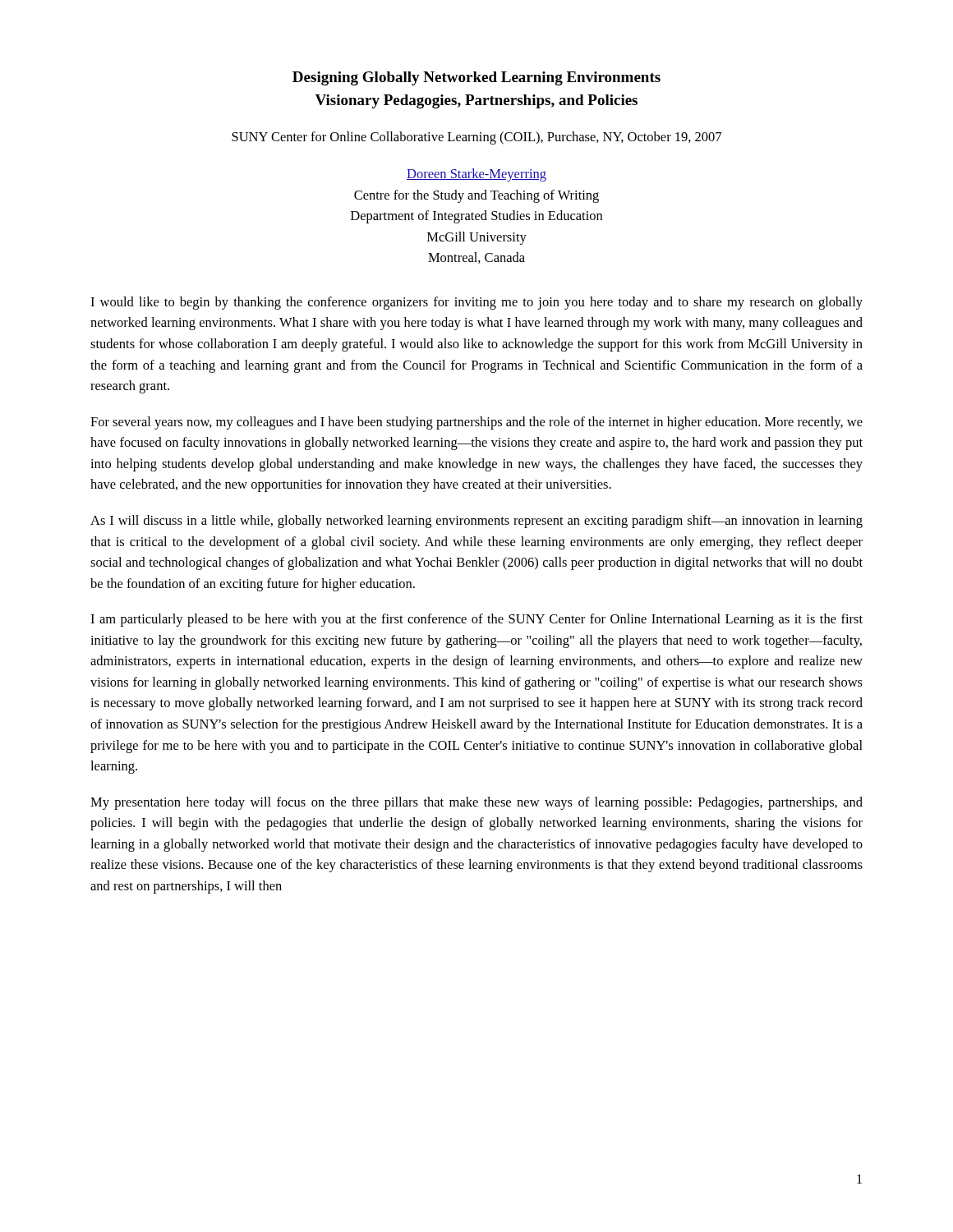Click the passage that begins "I am particularly pleased to be"

[476, 693]
